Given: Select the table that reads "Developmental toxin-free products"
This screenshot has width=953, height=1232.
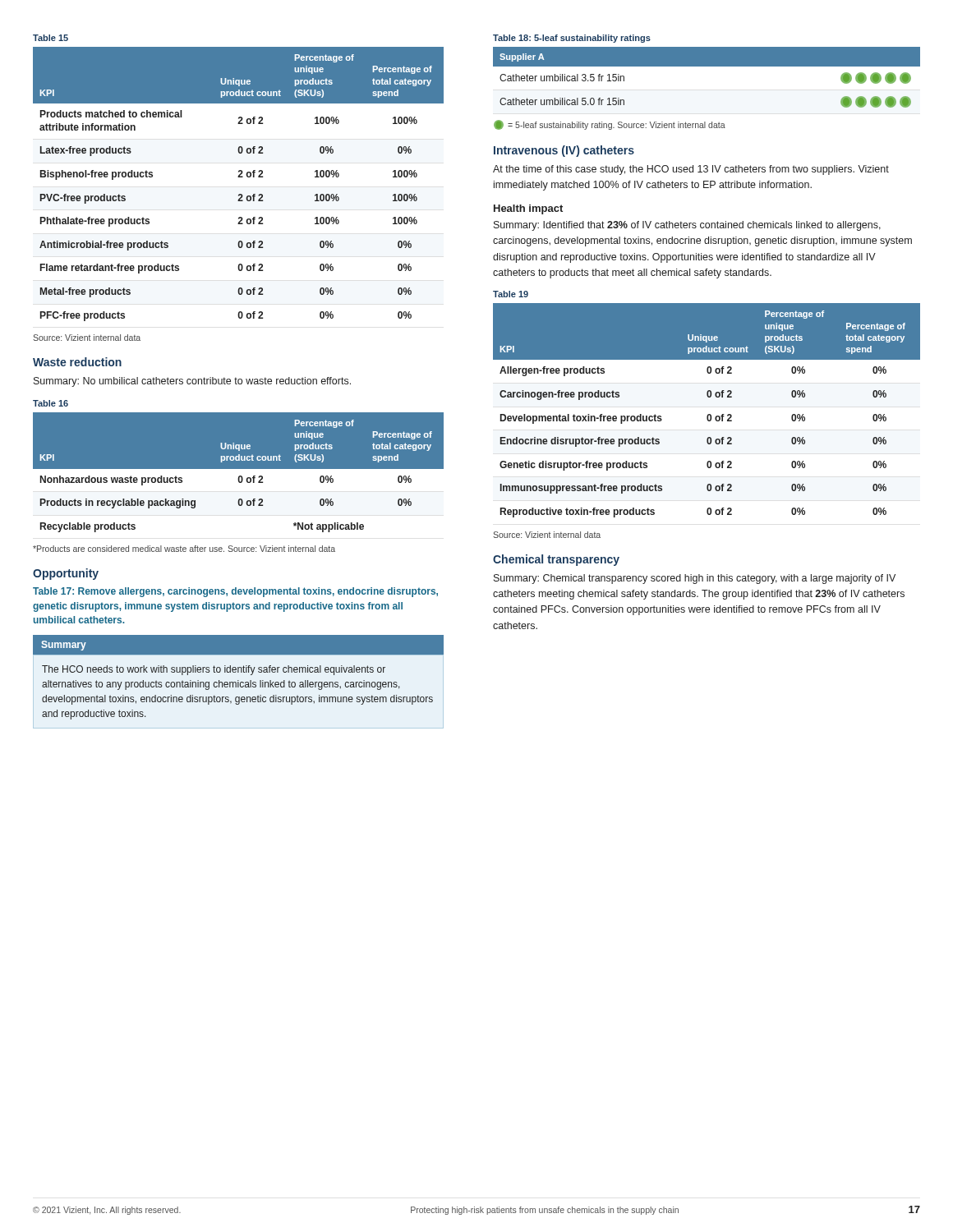Looking at the screenshot, I should 707,414.
